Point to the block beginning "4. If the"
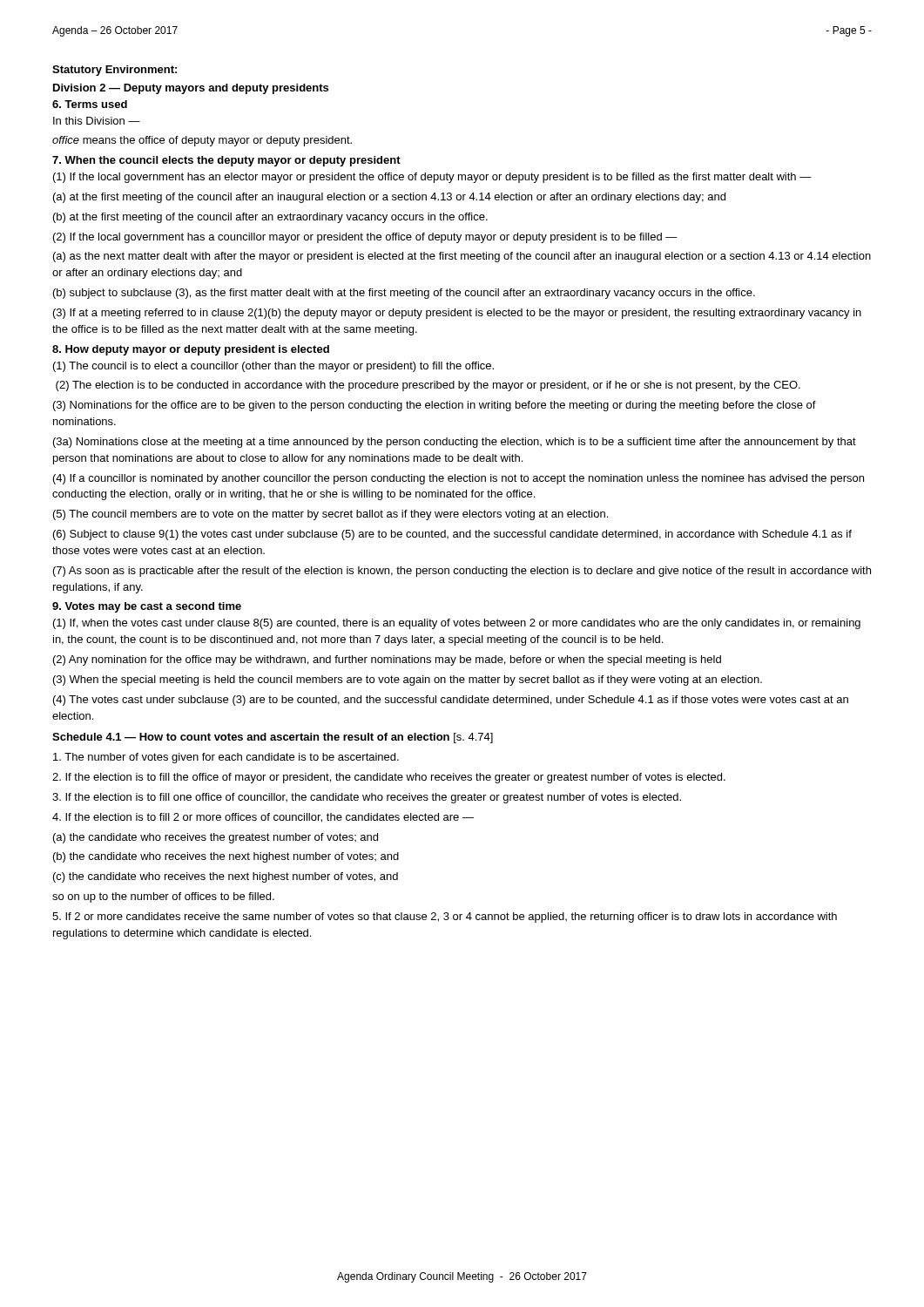This screenshot has height=1307, width=924. point(462,817)
